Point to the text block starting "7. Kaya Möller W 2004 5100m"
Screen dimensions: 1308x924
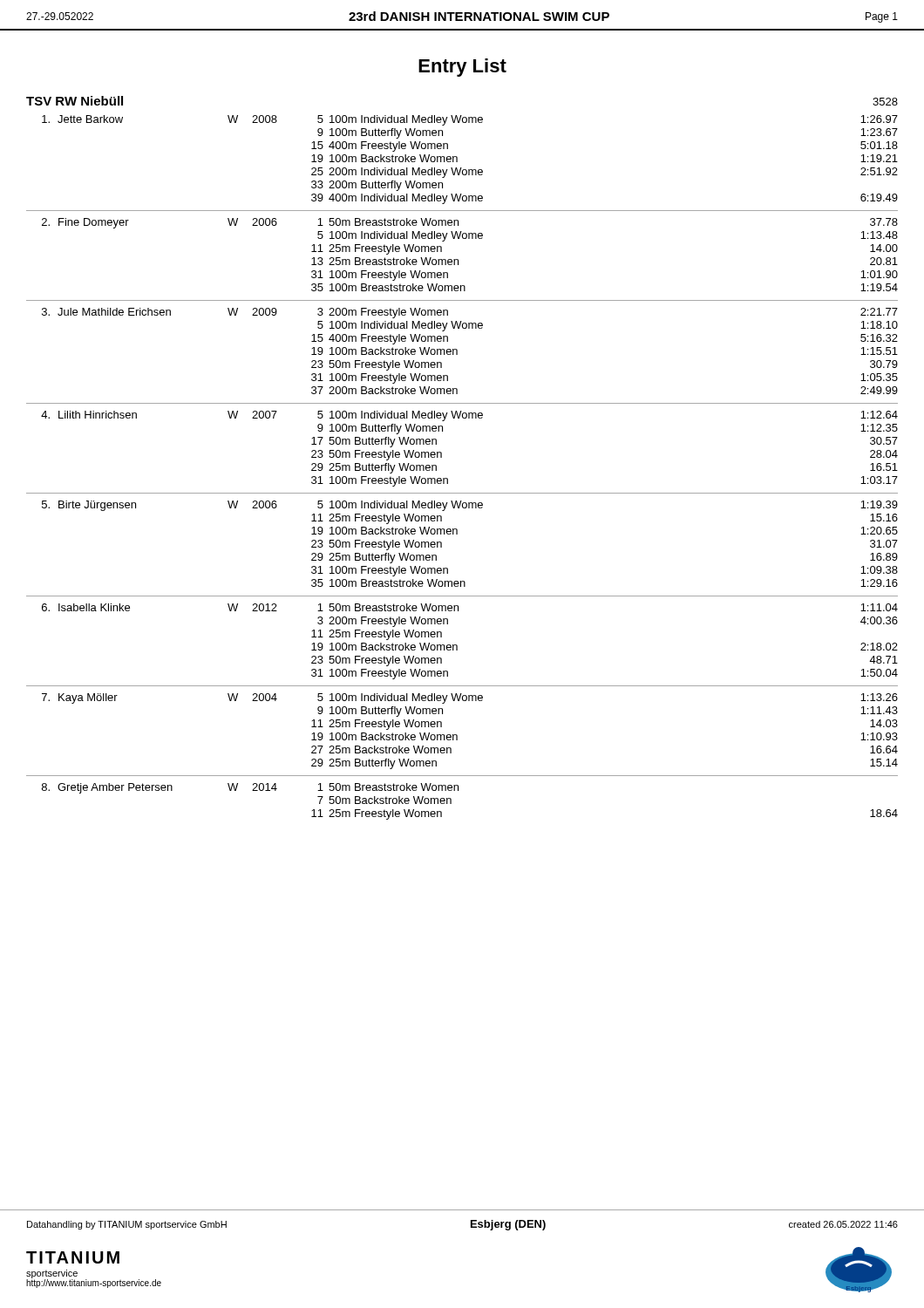point(462,730)
